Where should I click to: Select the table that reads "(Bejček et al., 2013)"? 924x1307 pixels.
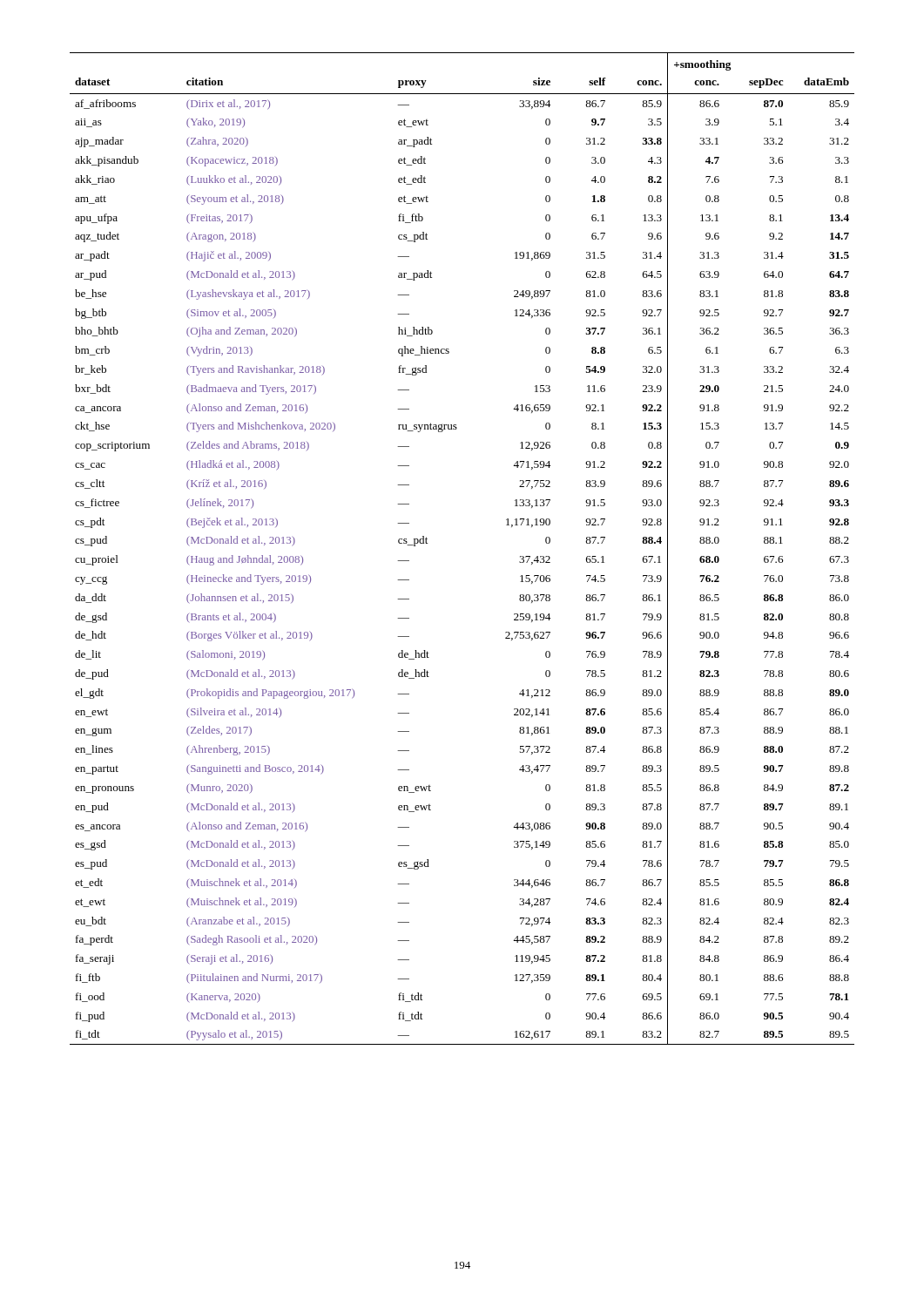click(x=462, y=549)
